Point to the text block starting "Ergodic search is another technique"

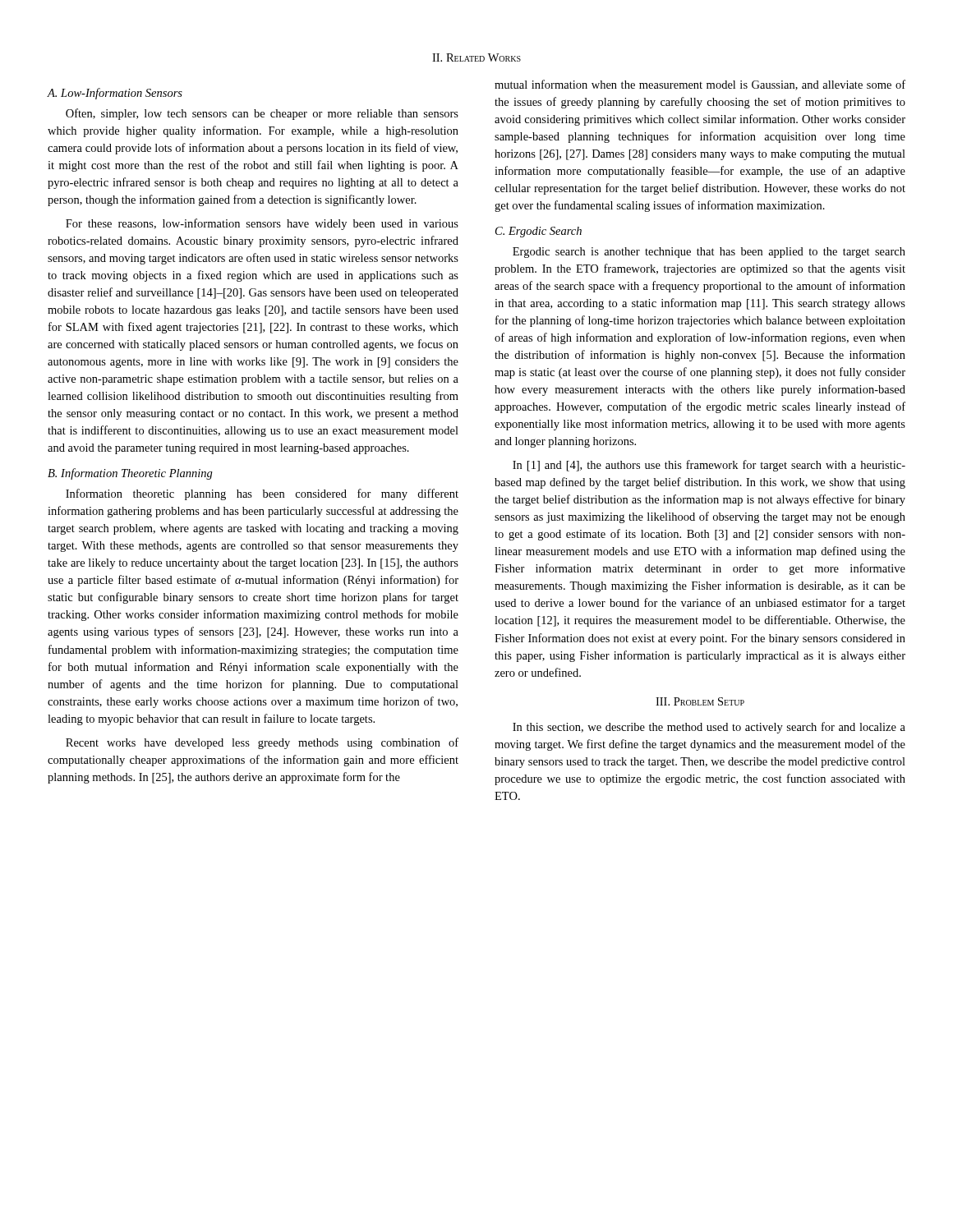tap(700, 462)
